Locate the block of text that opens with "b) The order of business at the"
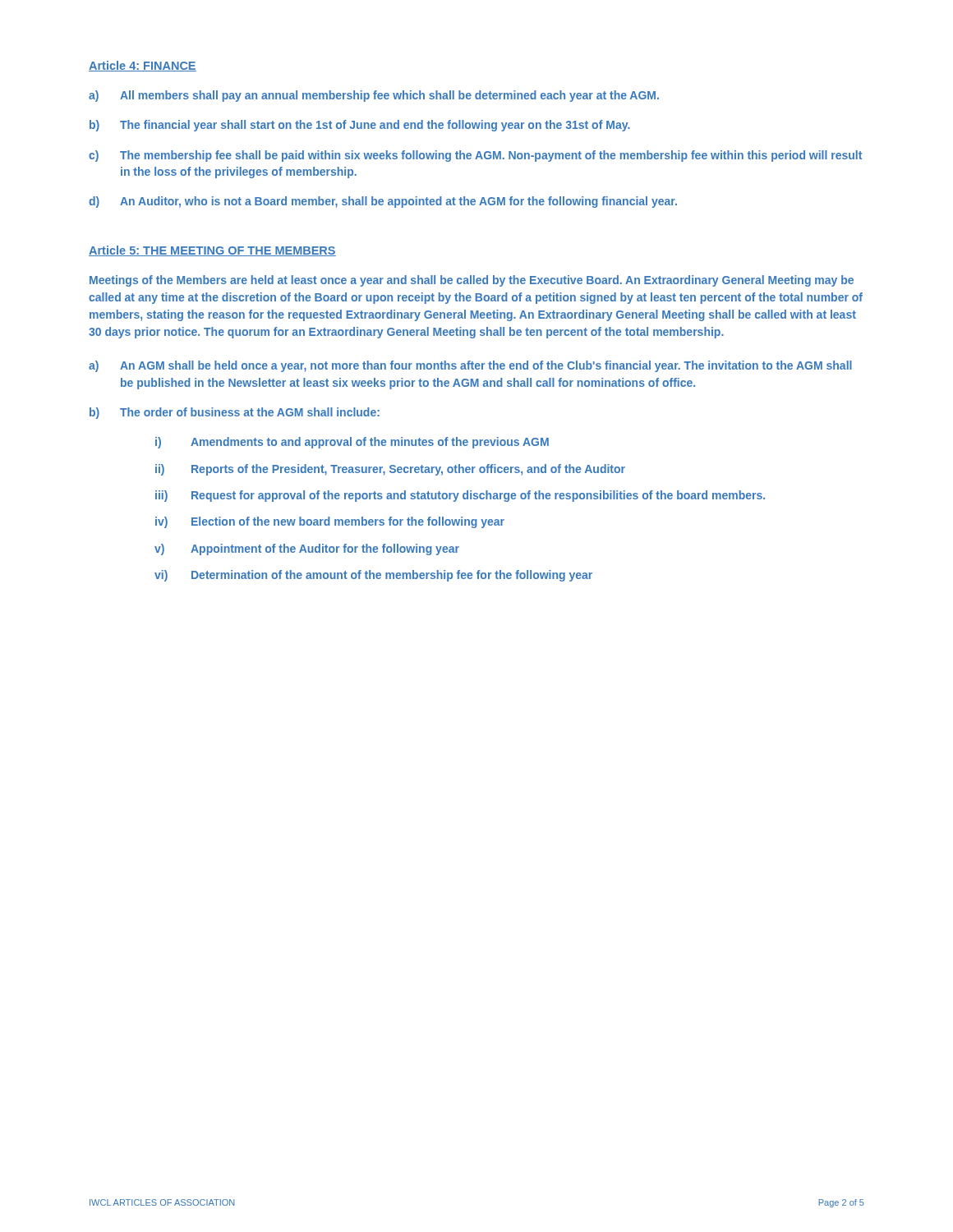Image resolution: width=953 pixels, height=1232 pixels. pyautogui.click(x=235, y=413)
